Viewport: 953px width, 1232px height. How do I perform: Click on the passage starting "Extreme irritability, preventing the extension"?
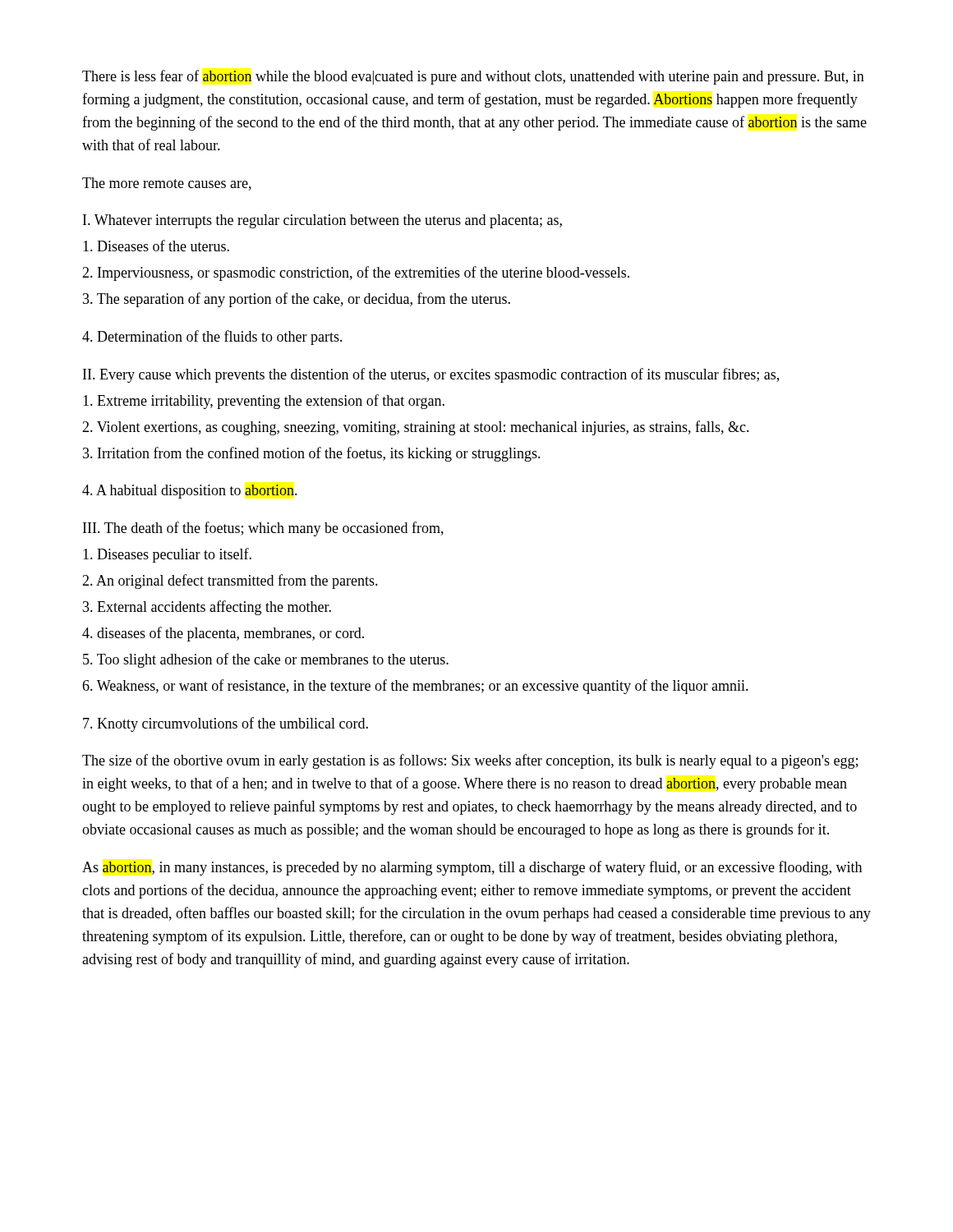(x=264, y=402)
